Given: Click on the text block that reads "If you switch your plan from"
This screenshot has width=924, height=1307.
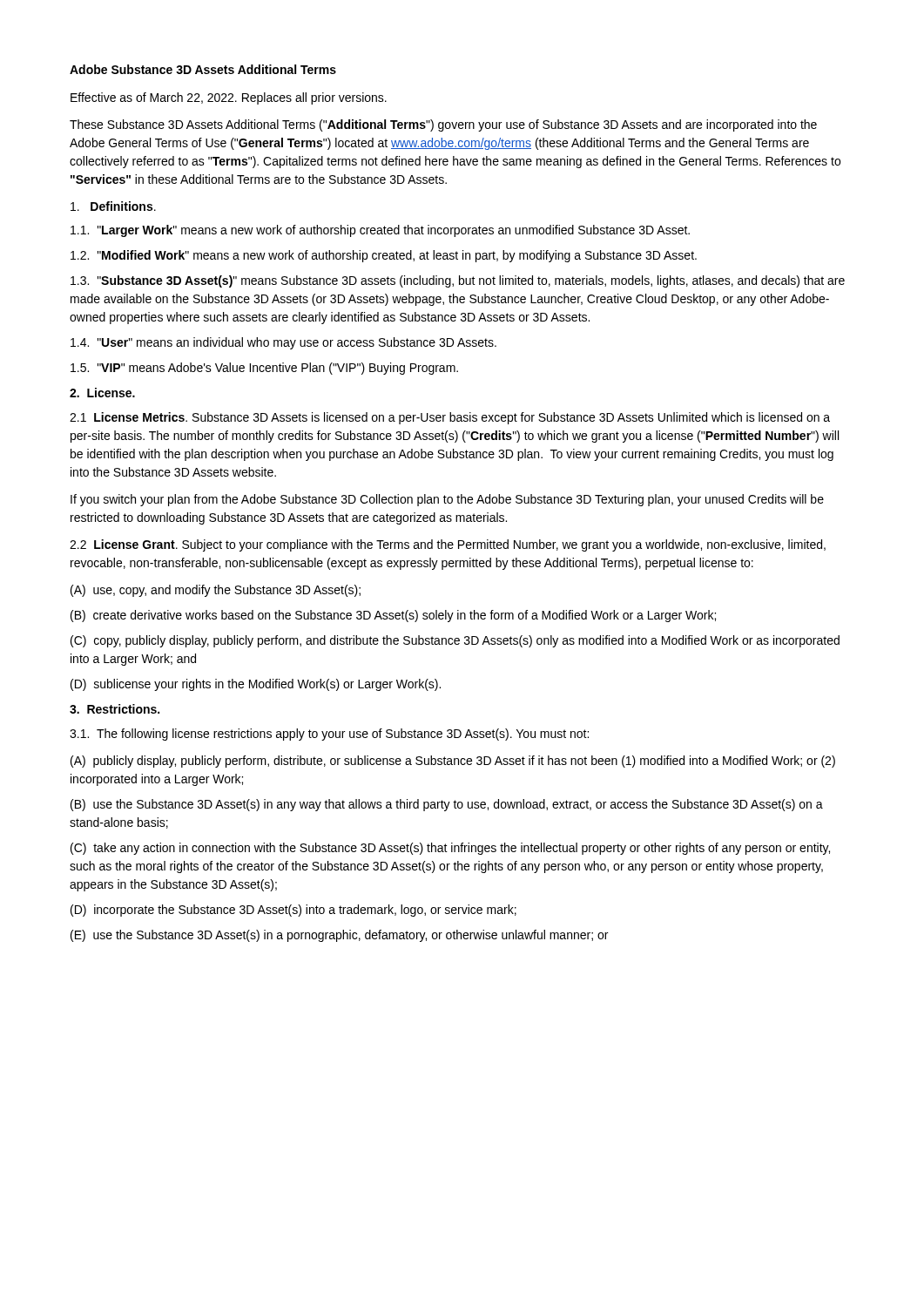Looking at the screenshot, I should coord(447,508).
